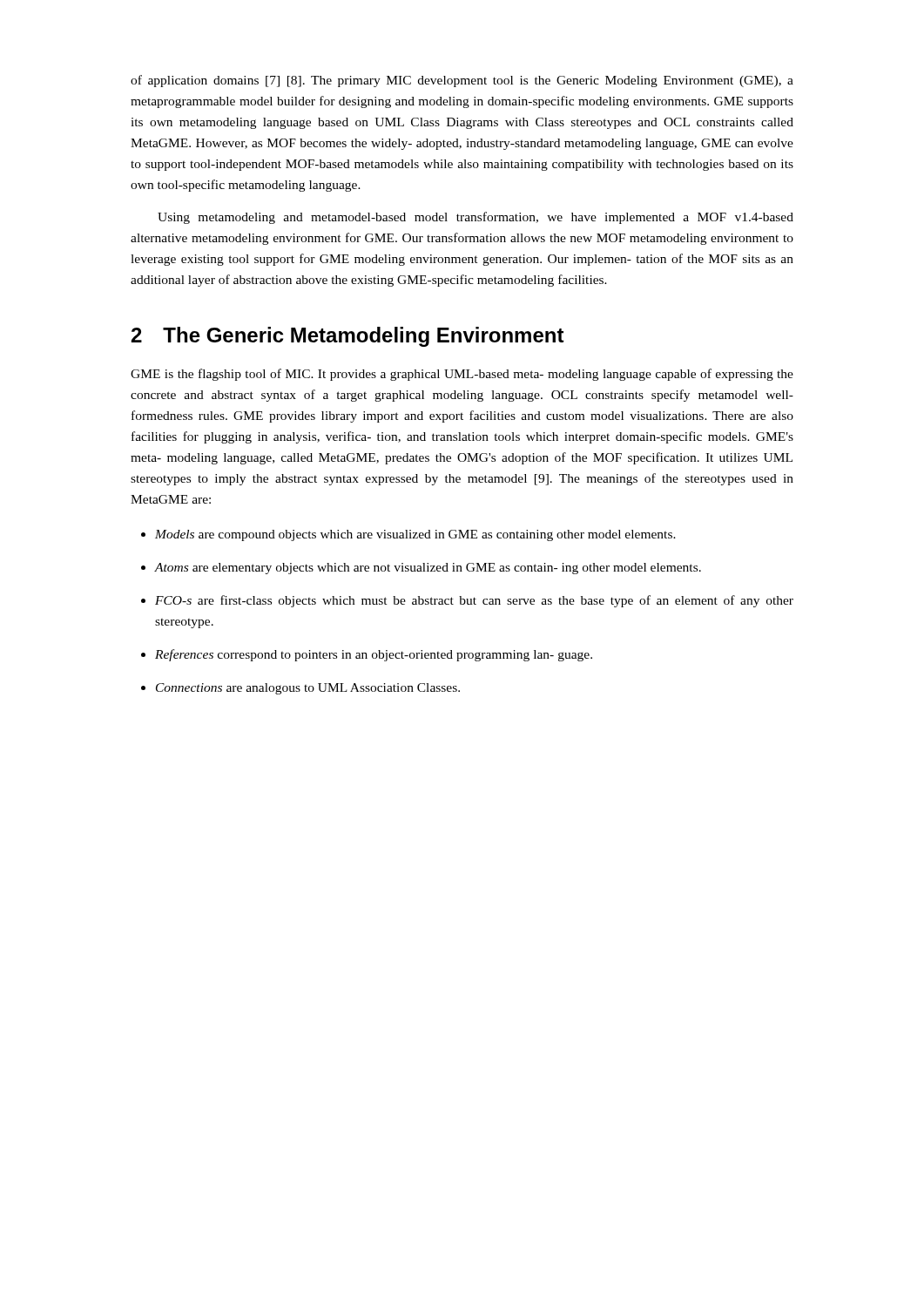
Task: Point to the block beginning "Connections are analogous to UML"
Action: click(x=308, y=689)
